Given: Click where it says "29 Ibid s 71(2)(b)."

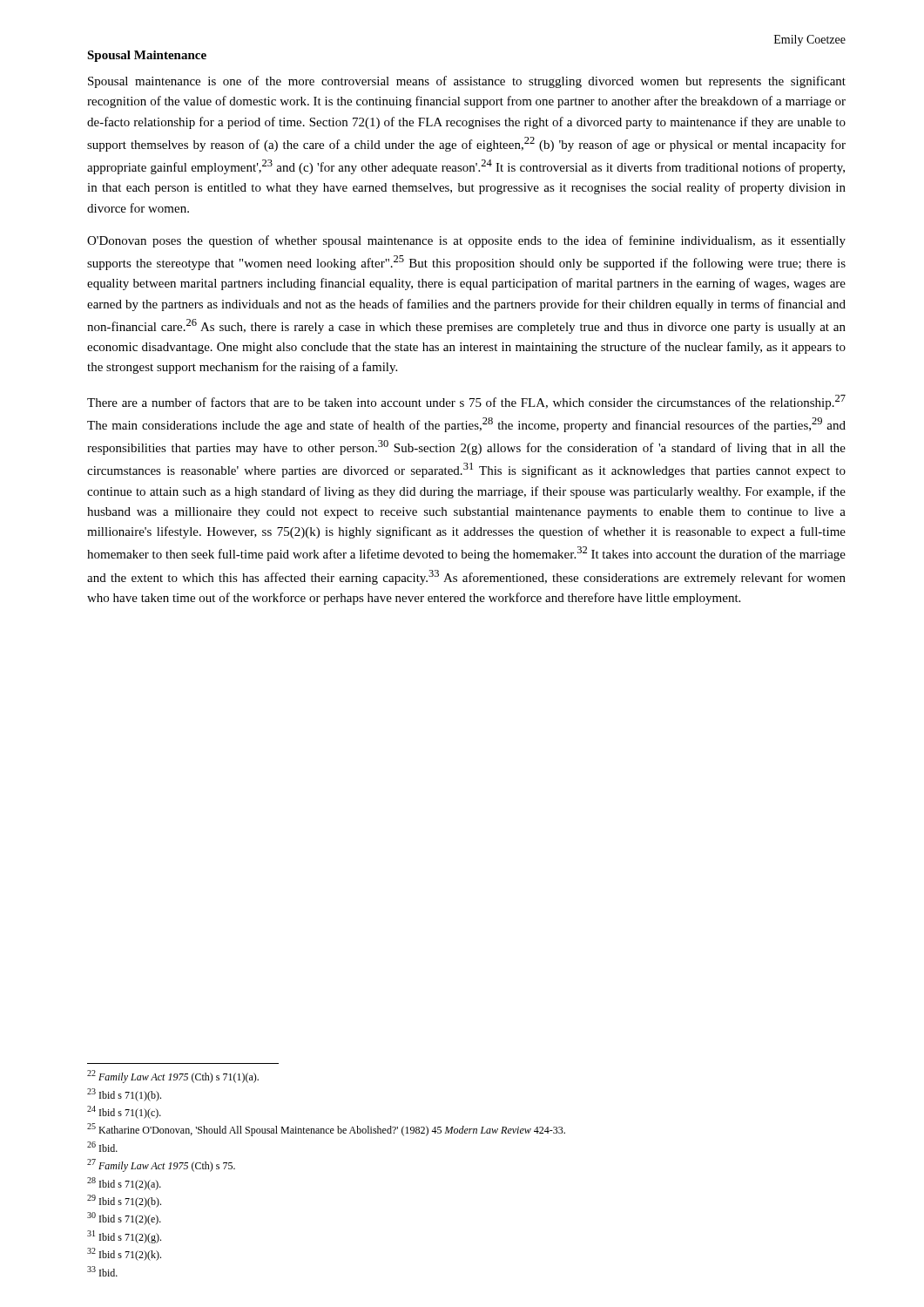Looking at the screenshot, I should click(124, 1201).
